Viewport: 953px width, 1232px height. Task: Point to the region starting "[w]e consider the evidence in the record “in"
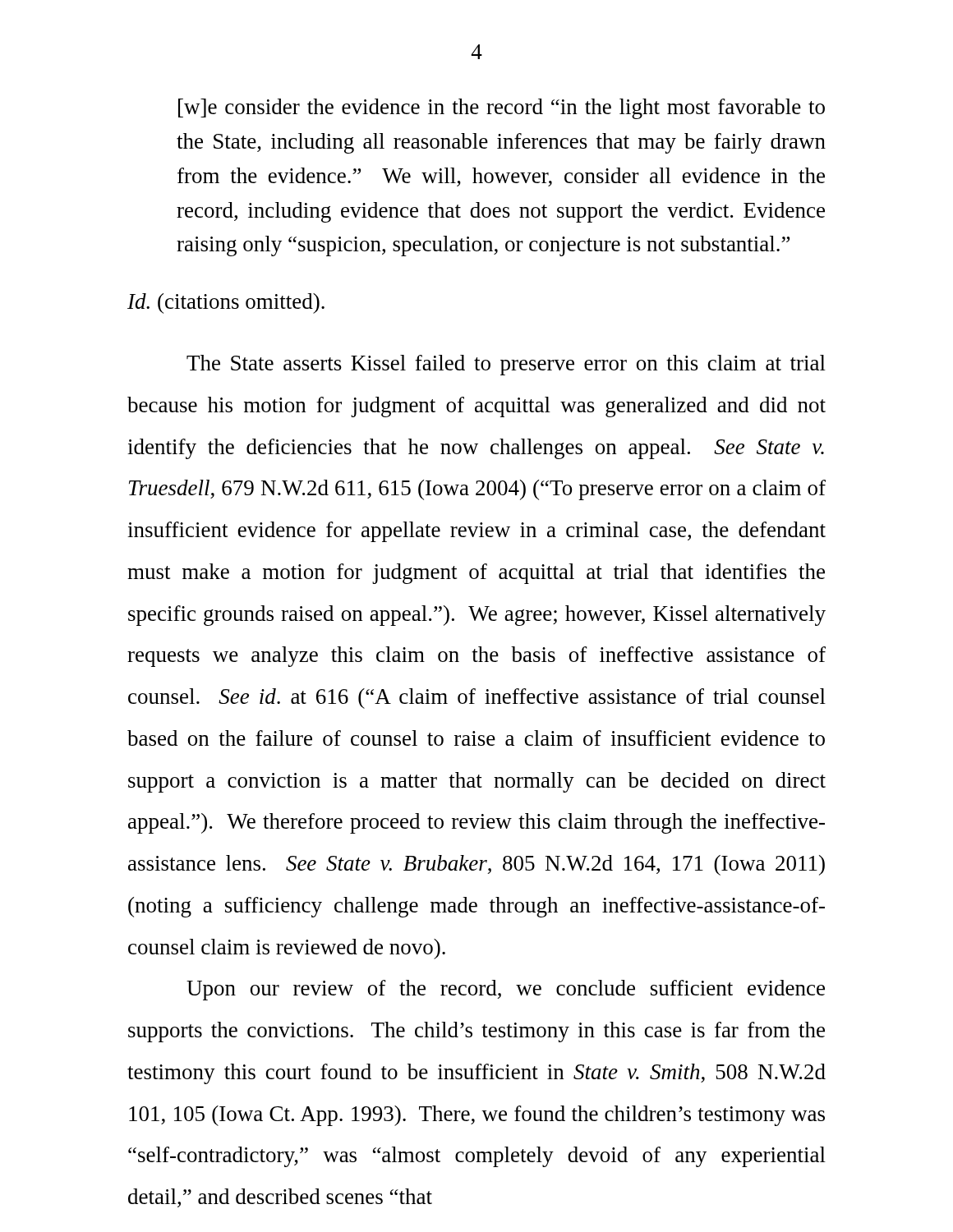[501, 175]
